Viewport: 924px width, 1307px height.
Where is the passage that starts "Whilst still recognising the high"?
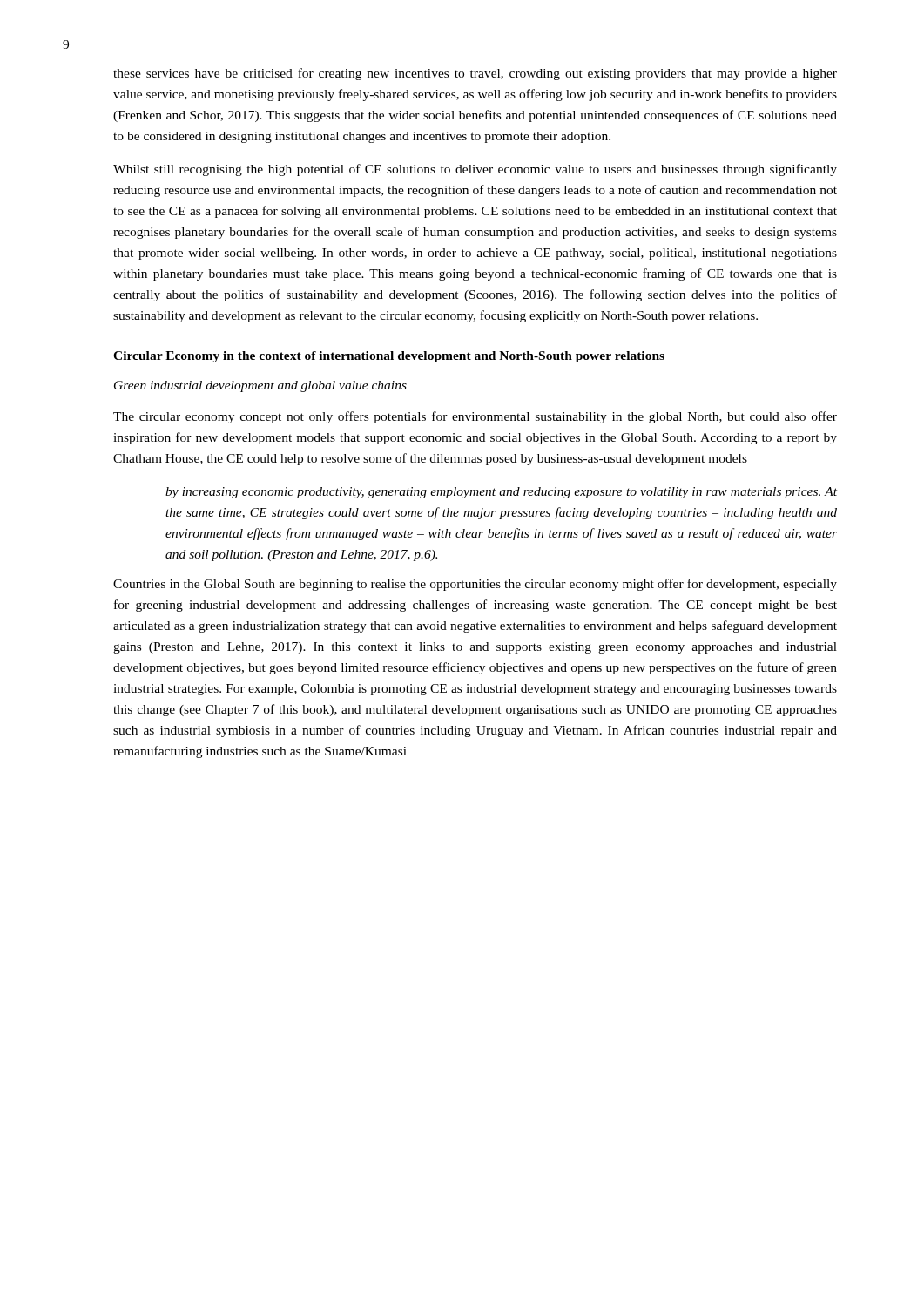[x=475, y=242]
